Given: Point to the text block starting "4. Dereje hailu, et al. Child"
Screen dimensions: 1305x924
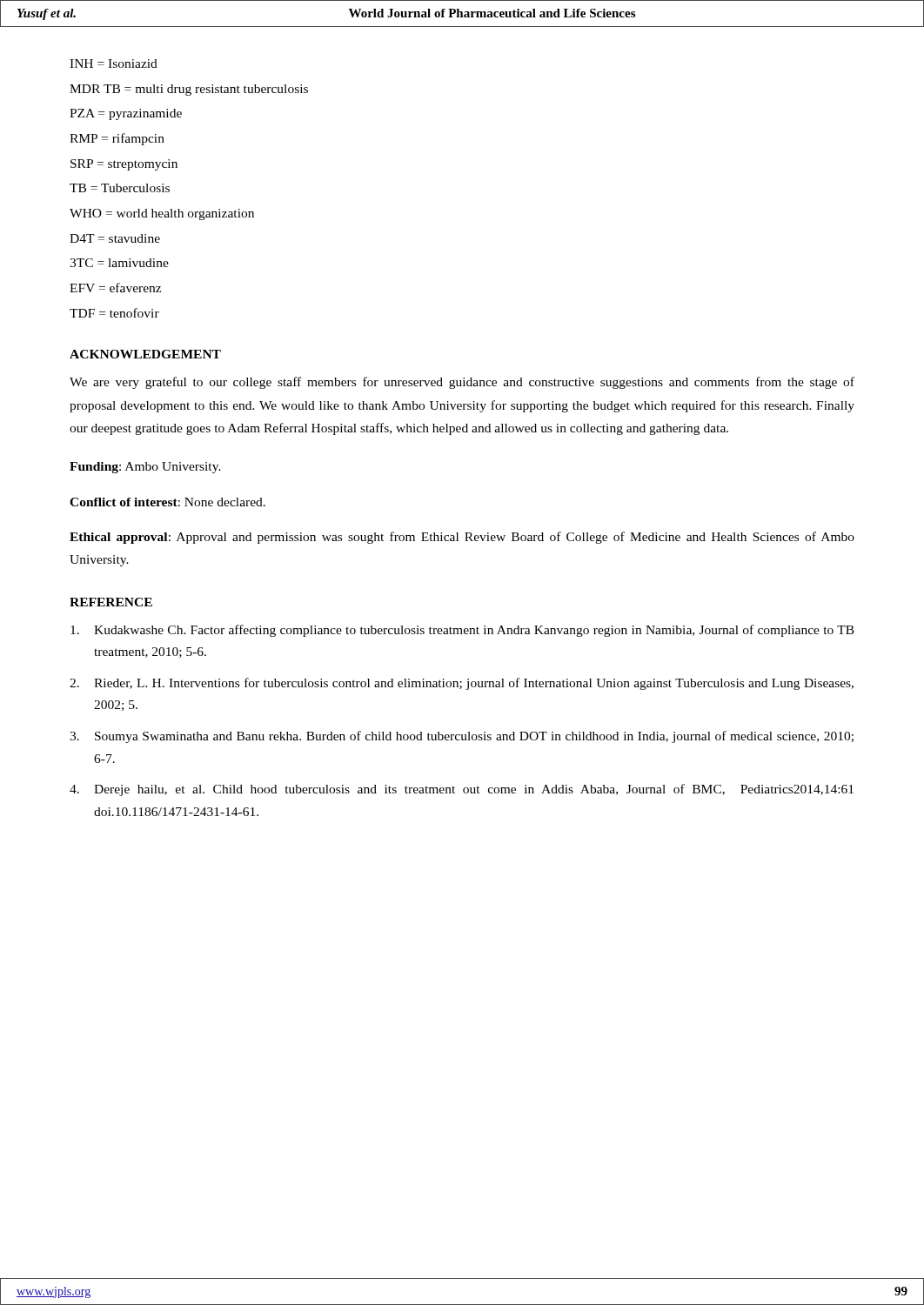Looking at the screenshot, I should (462, 800).
